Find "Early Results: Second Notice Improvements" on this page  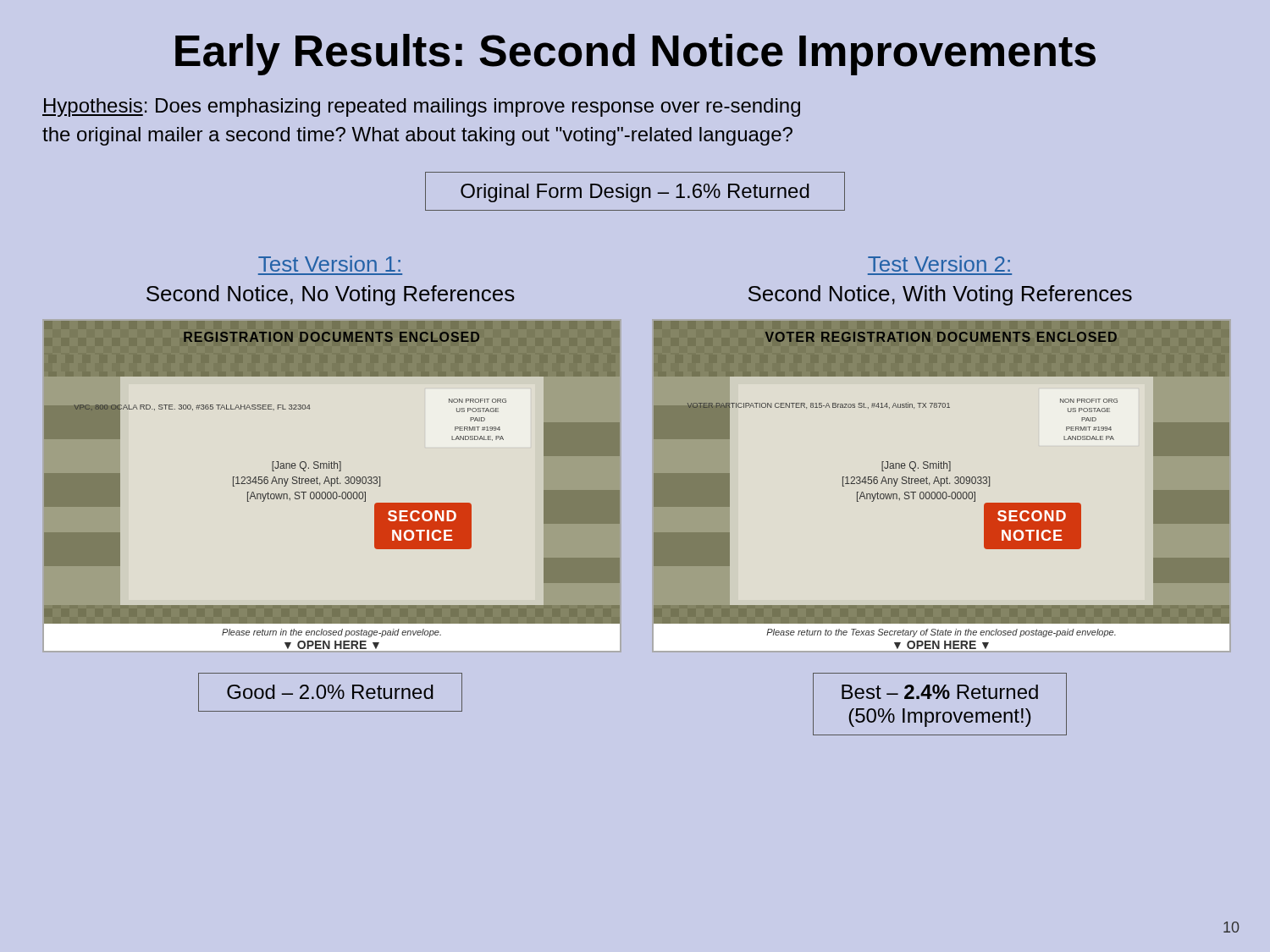pyautogui.click(x=635, y=51)
